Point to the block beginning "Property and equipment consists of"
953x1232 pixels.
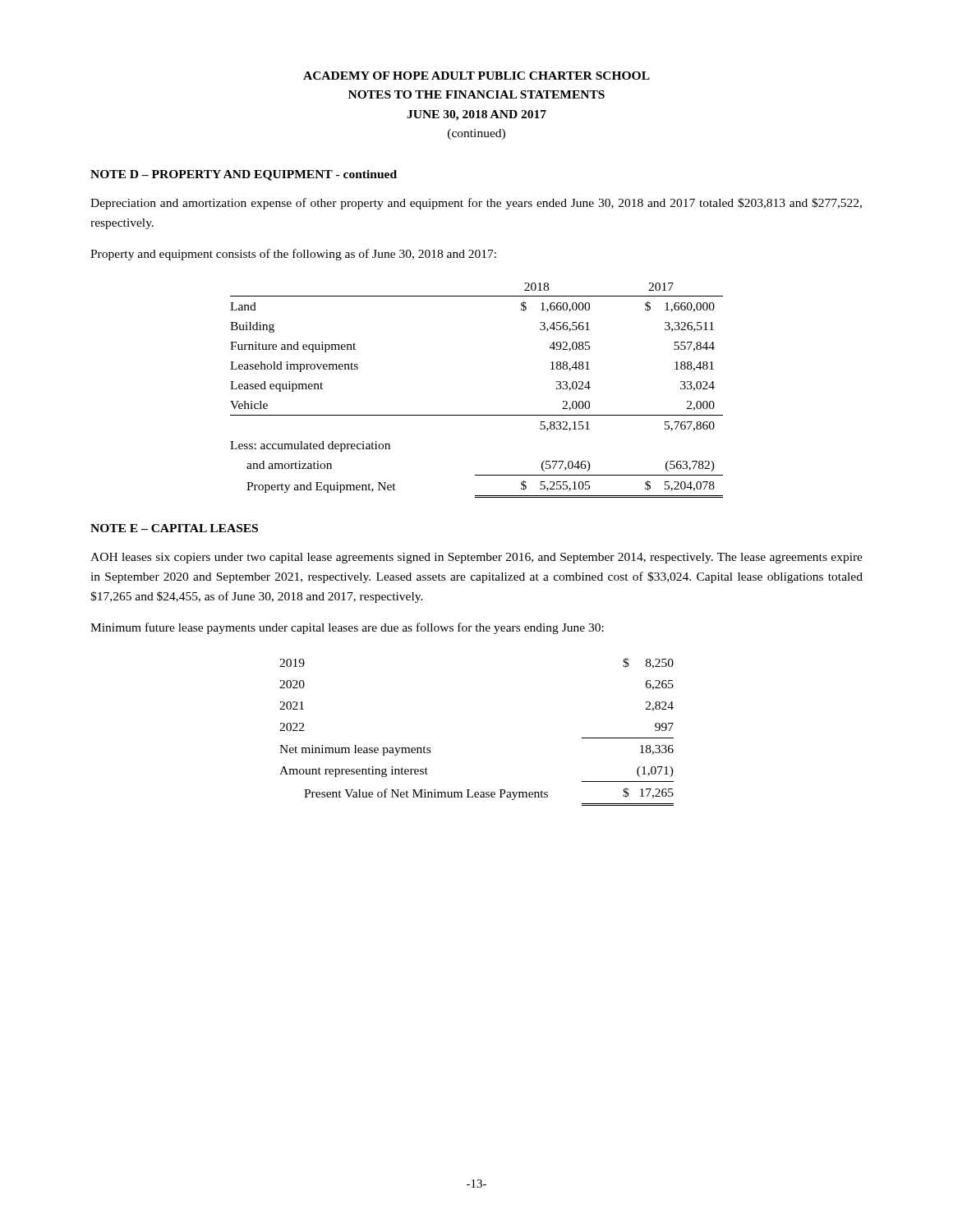click(294, 253)
